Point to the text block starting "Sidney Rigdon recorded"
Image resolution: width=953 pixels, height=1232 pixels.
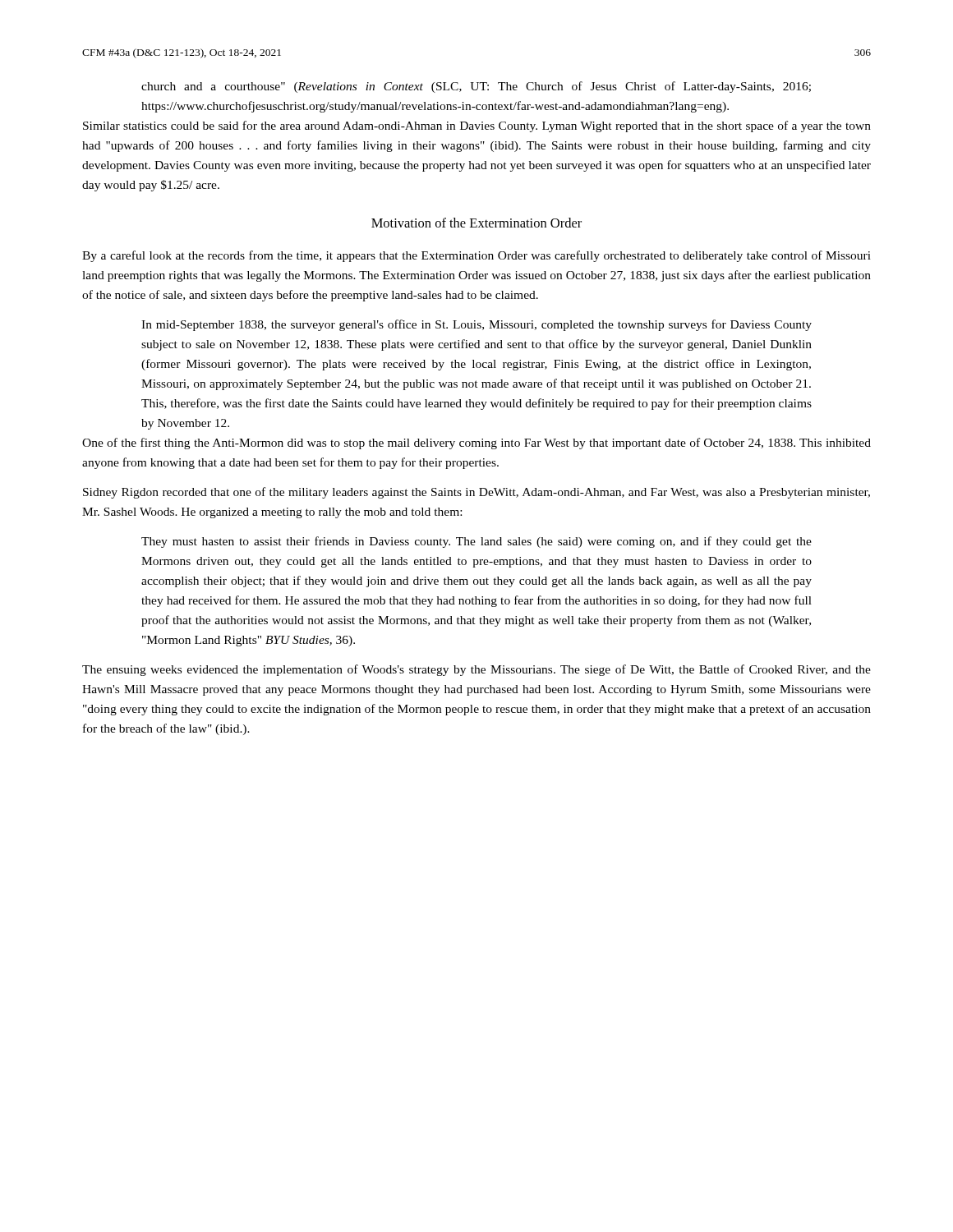tap(476, 502)
